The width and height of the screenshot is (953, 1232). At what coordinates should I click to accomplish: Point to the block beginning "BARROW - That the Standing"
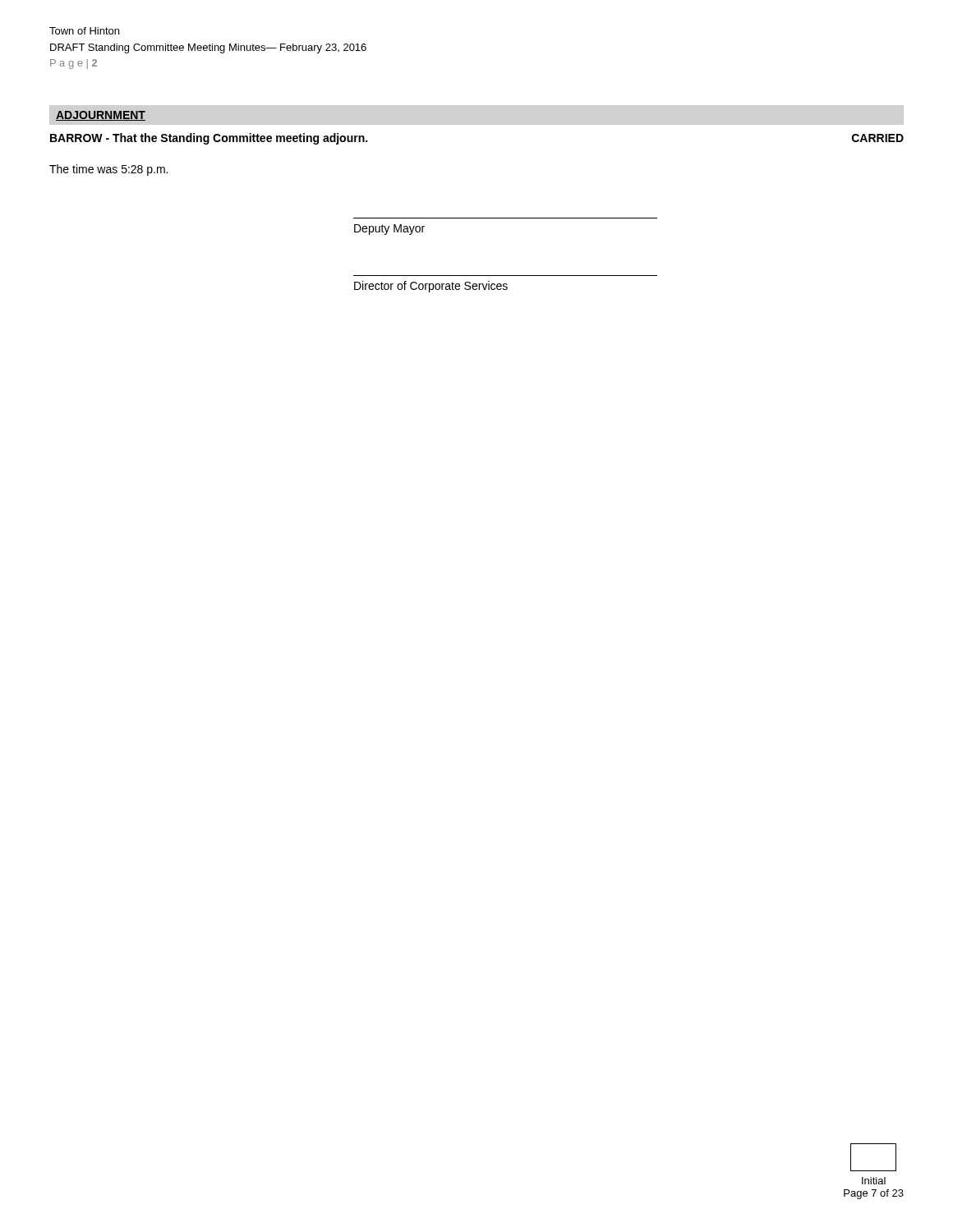[x=209, y=138]
